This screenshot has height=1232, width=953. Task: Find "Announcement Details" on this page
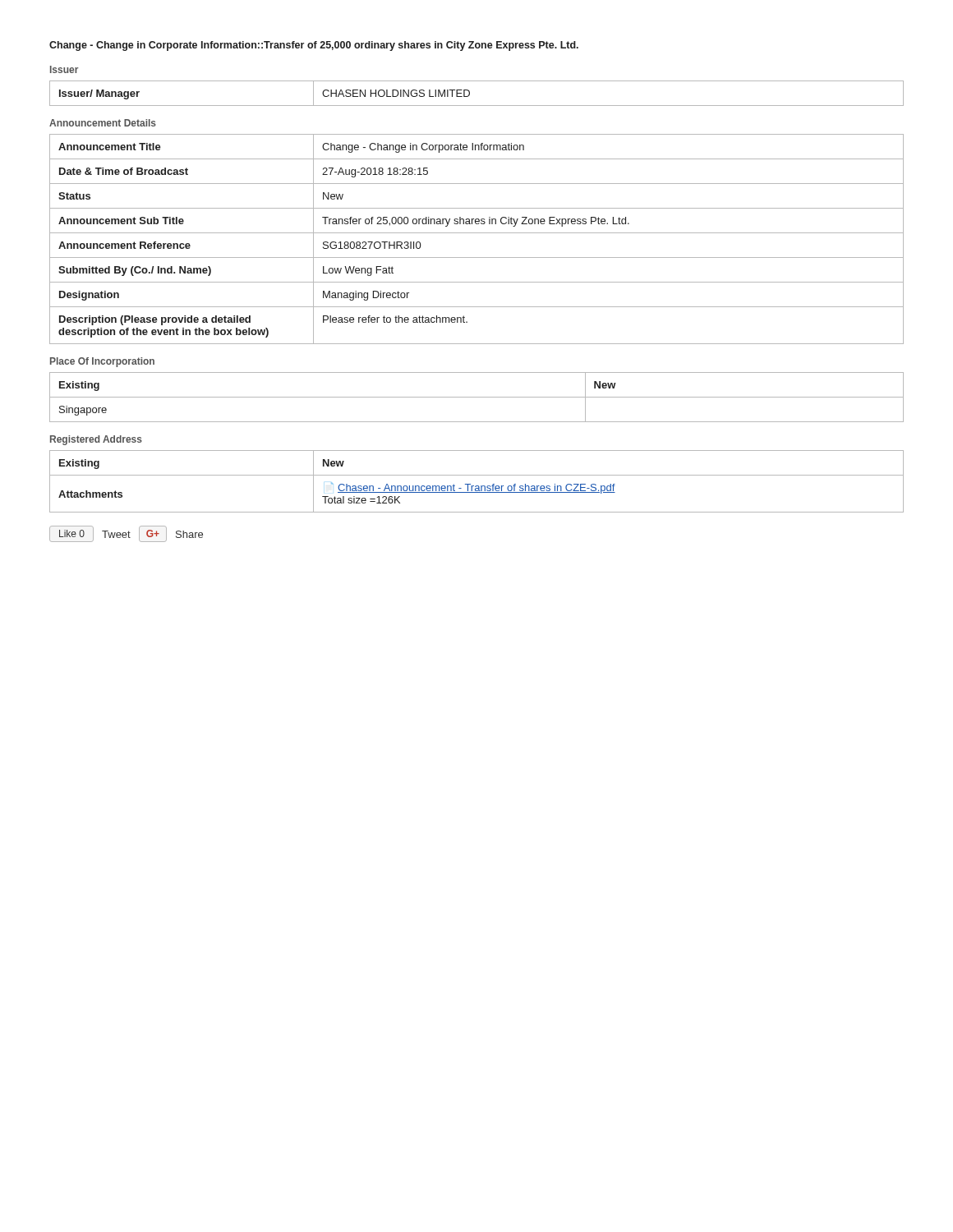pyautogui.click(x=103, y=123)
